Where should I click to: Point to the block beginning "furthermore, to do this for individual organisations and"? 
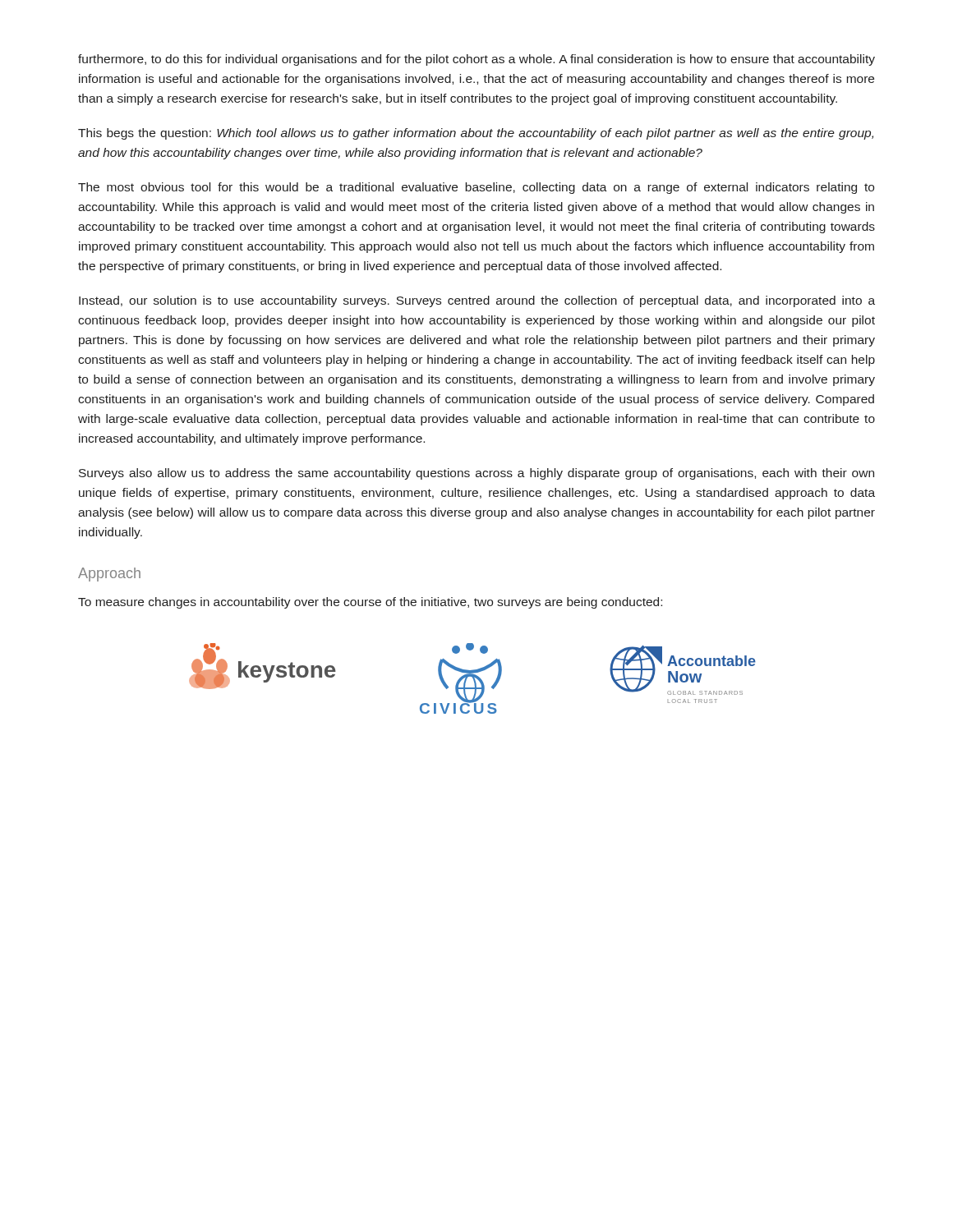(x=476, y=78)
